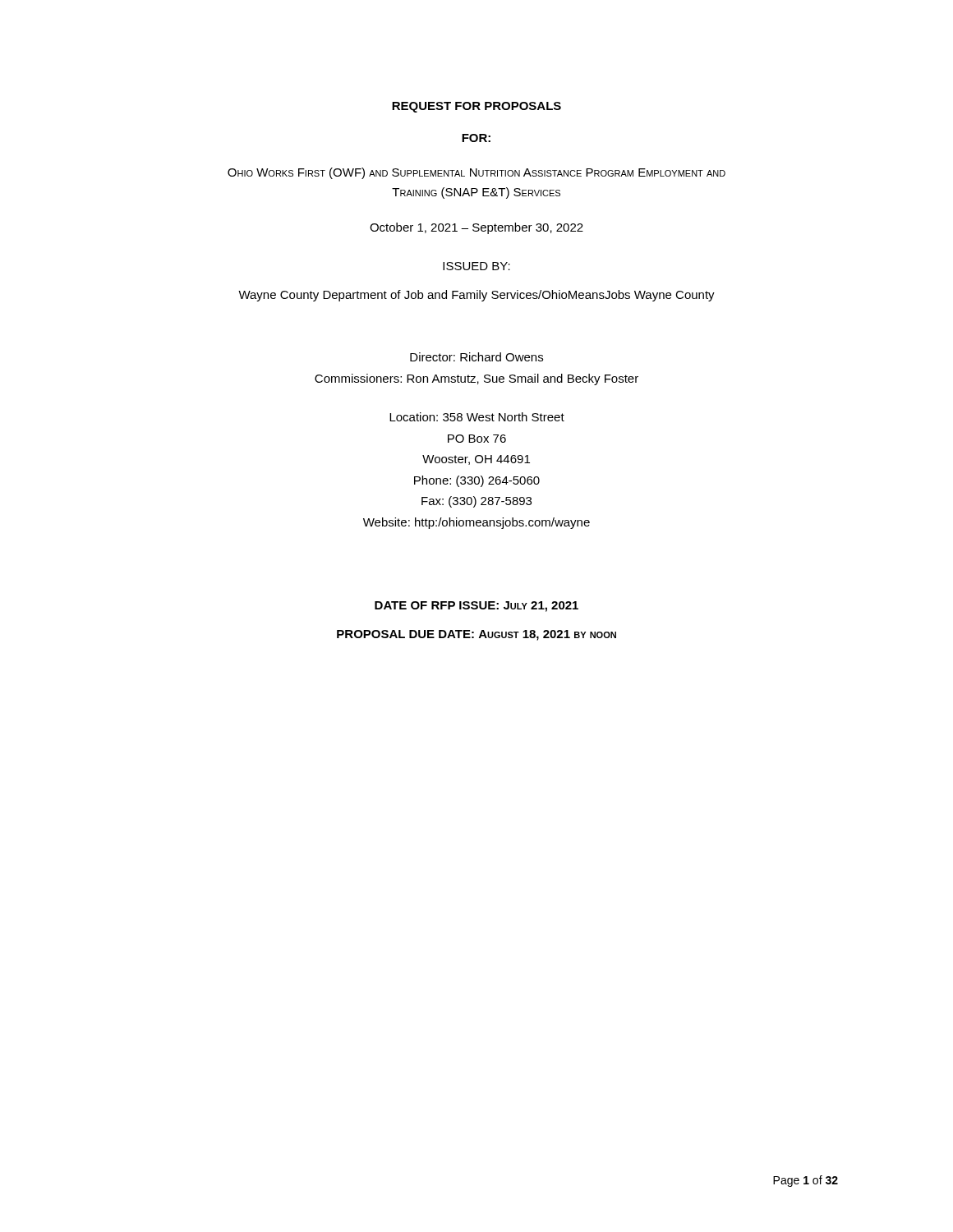
Task: Find the block on this page that starts "Ohio Works First (OWF) and Supplemental Nutrition"
Action: (x=476, y=182)
